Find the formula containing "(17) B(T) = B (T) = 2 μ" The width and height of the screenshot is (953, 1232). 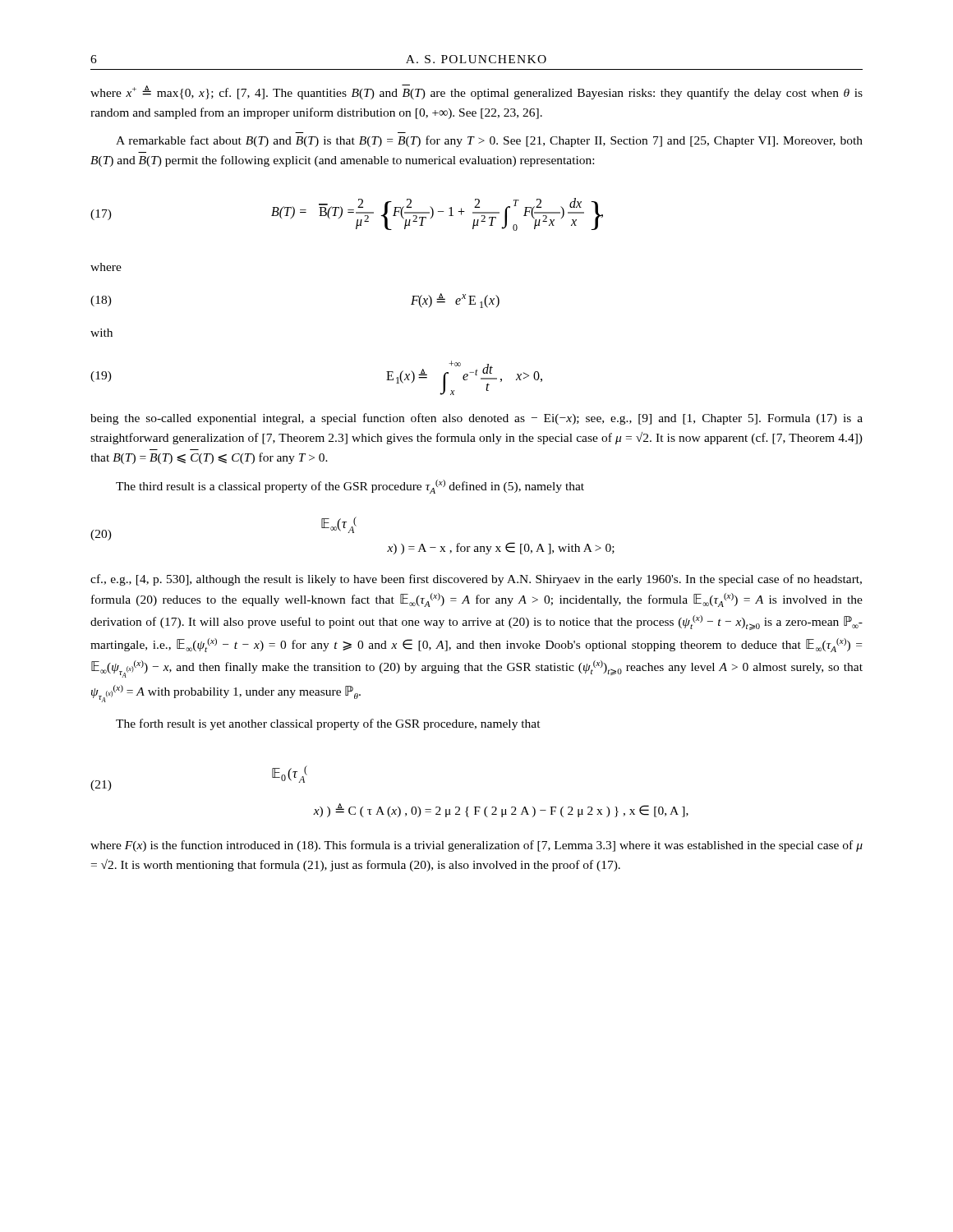[x=476, y=214]
